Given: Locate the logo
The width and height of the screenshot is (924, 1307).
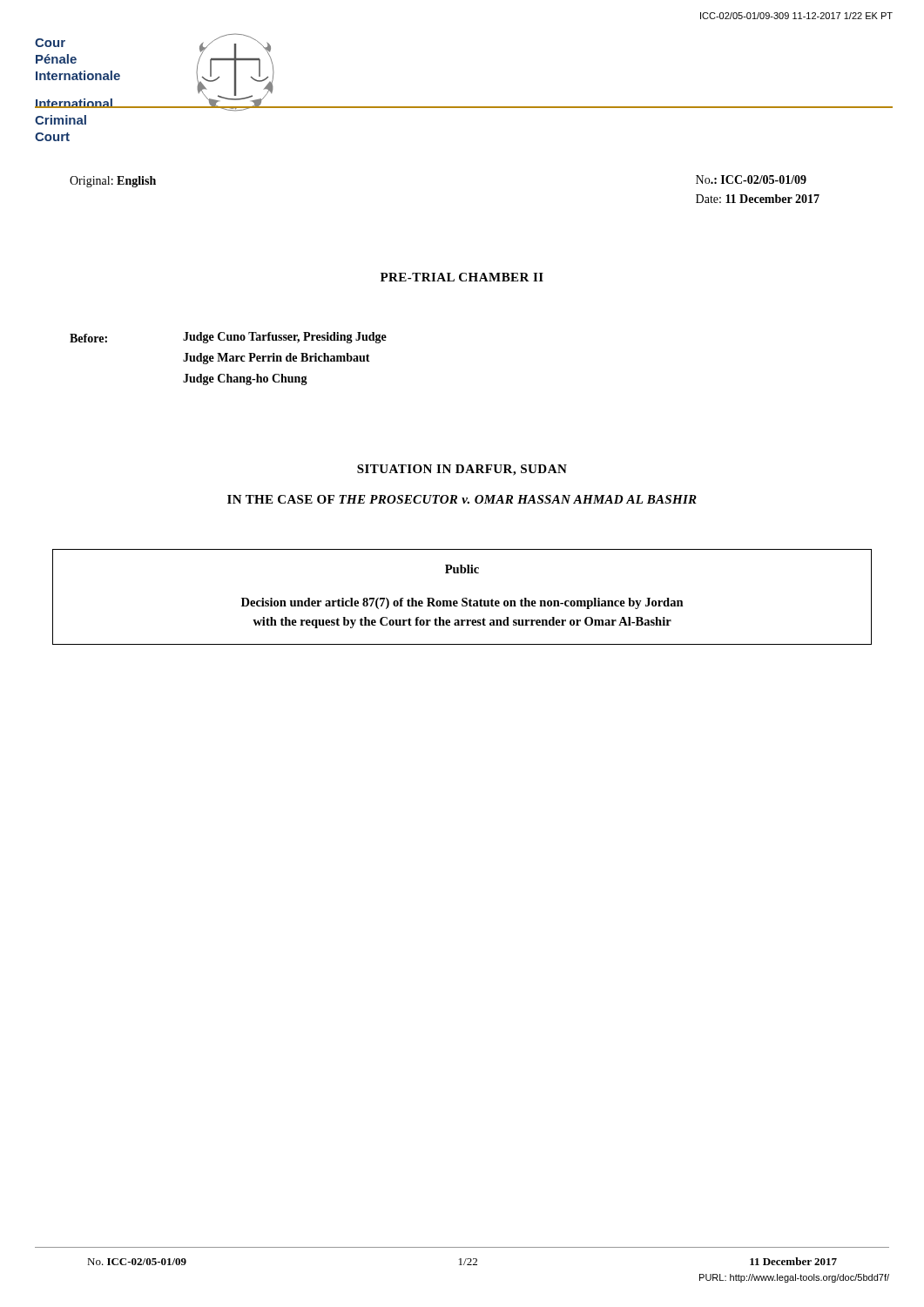Looking at the screenshot, I should click(148, 90).
